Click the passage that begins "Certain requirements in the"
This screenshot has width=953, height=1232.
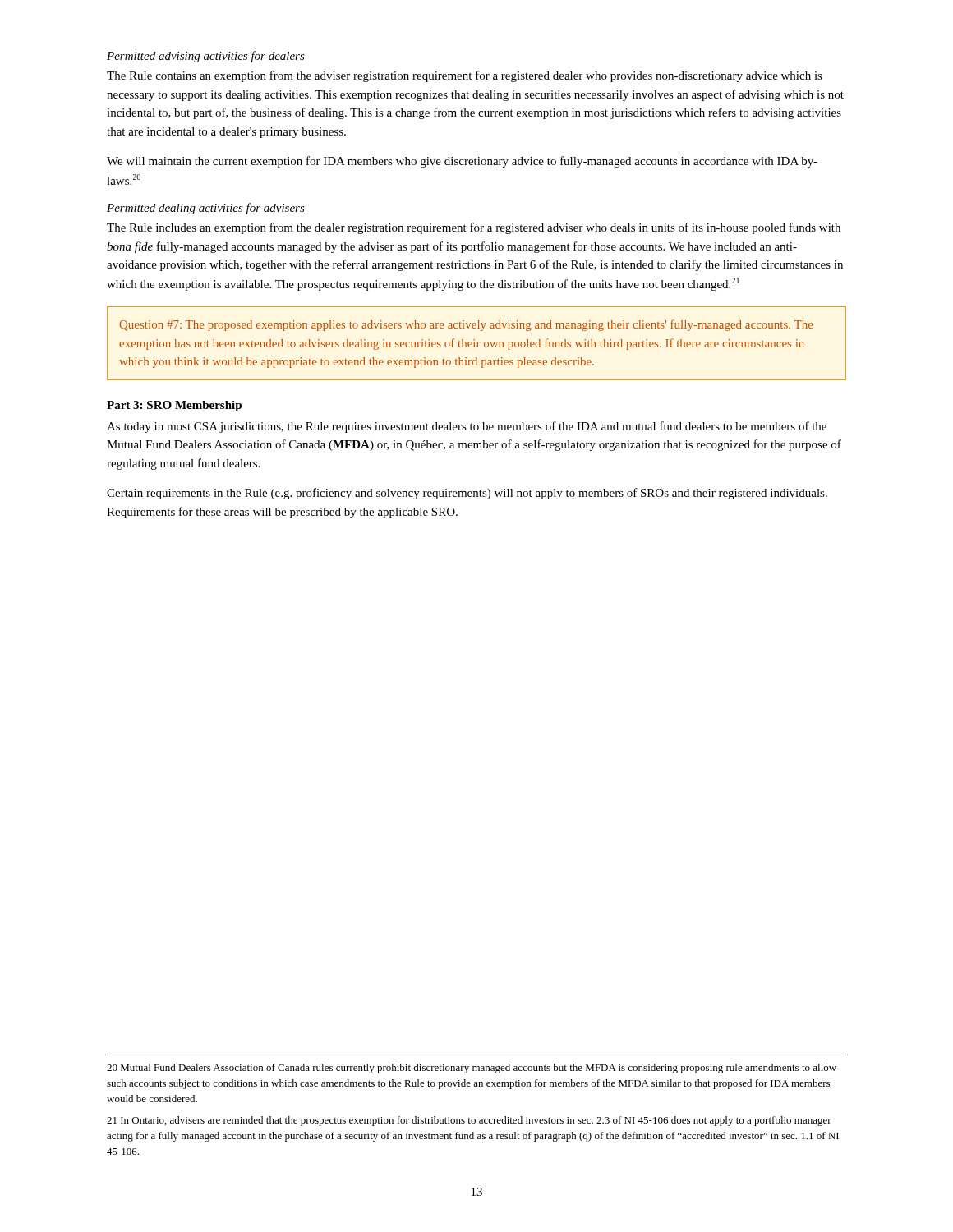(x=467, y=502)
